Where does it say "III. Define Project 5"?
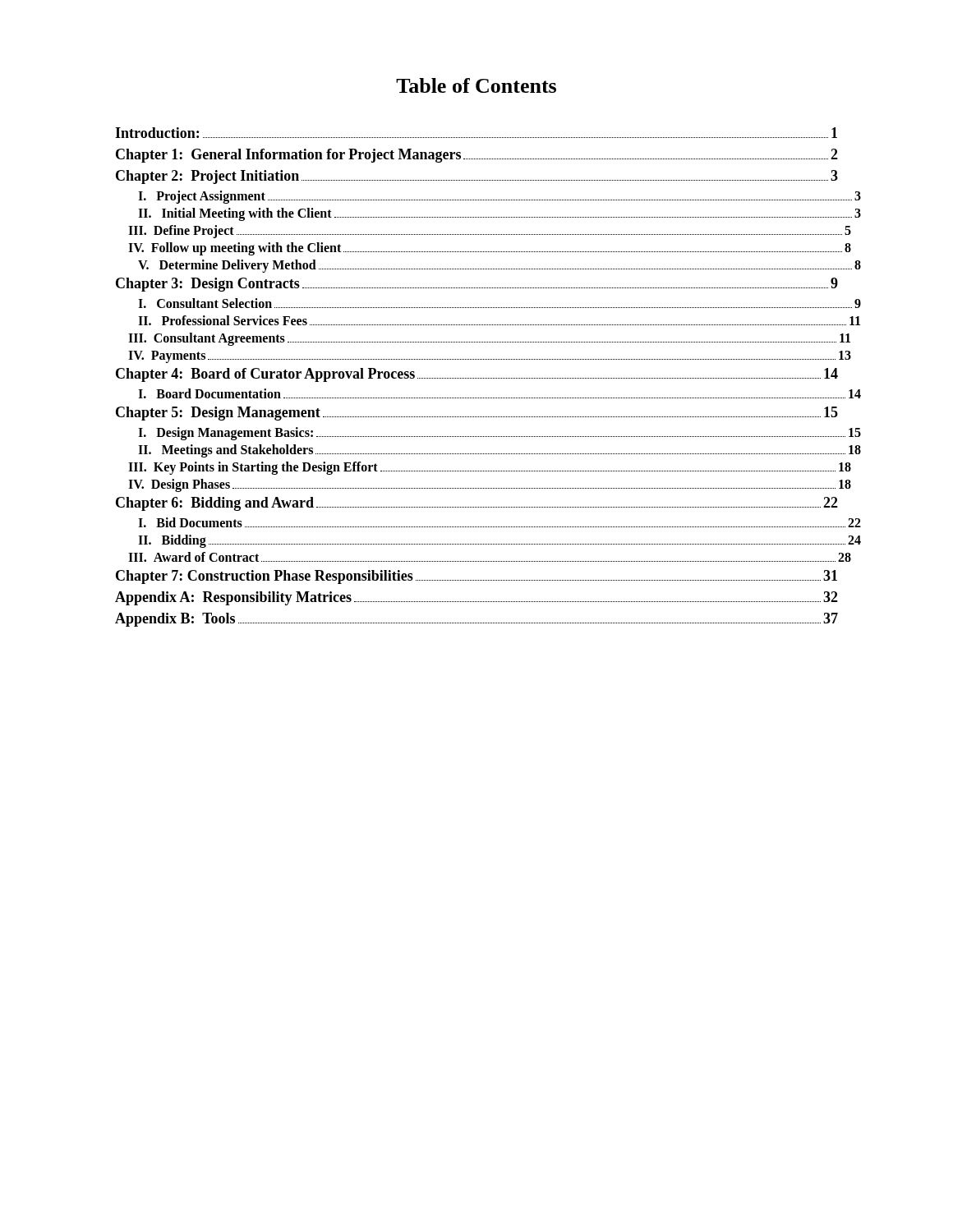Image resolution: width=953 pixels, height=1232 pixels. click(490, 231)
